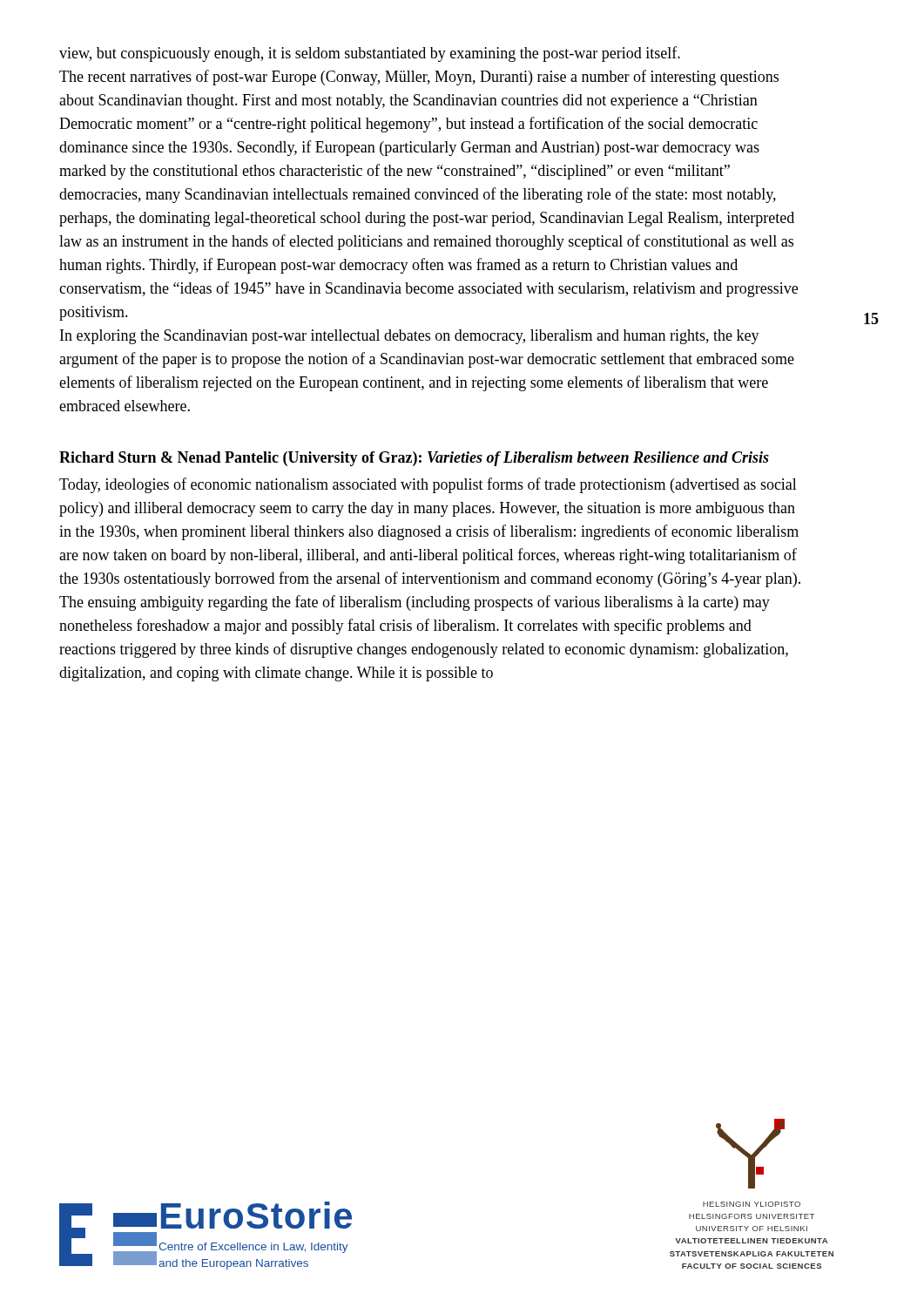Where is the section header that starts "Richard Sturn & Nenad"?
This screenshot has width=924, height=1307.
(434, 458)
